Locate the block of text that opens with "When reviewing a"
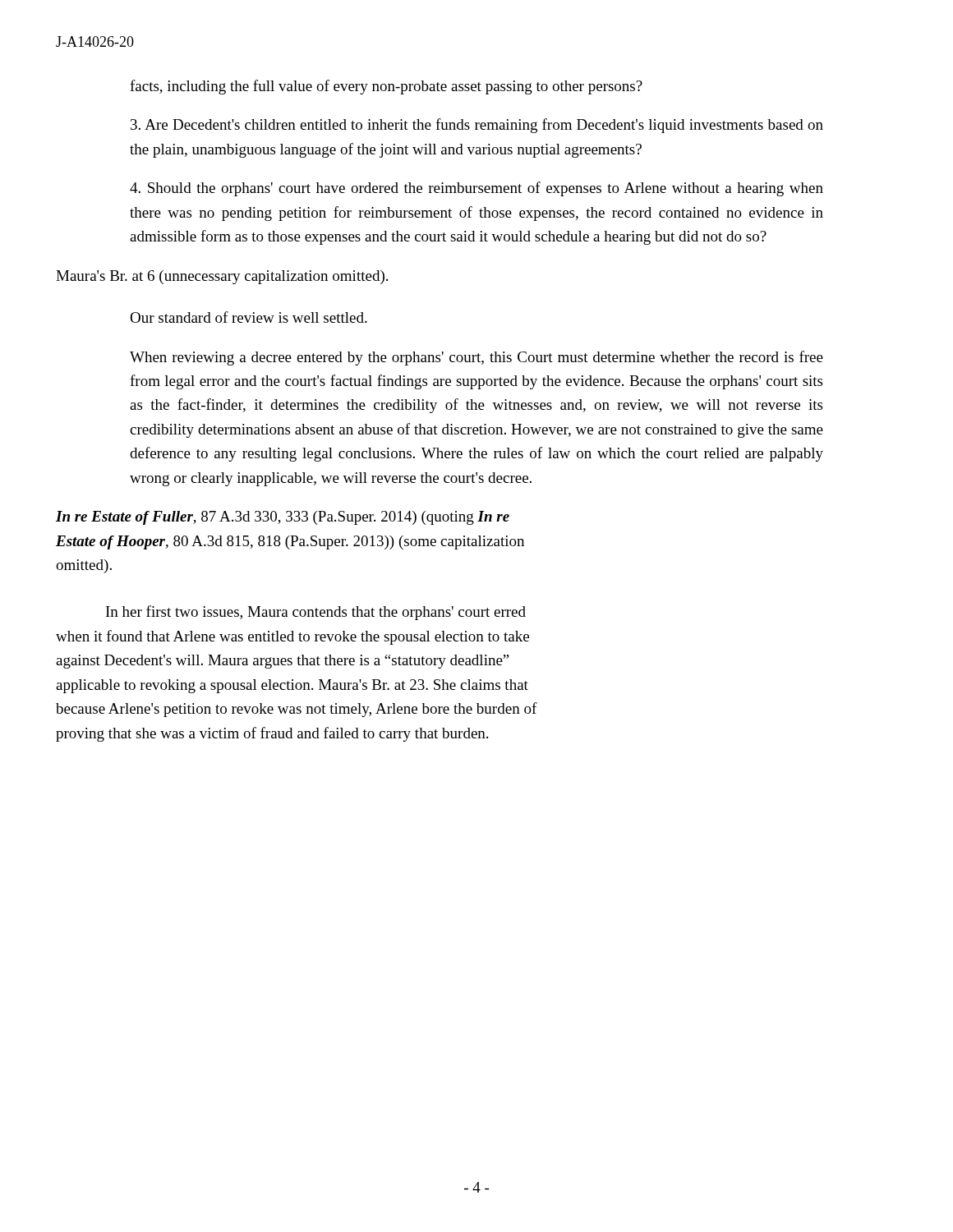Viewport: 953px width, 1232px height. coord(476,417)
